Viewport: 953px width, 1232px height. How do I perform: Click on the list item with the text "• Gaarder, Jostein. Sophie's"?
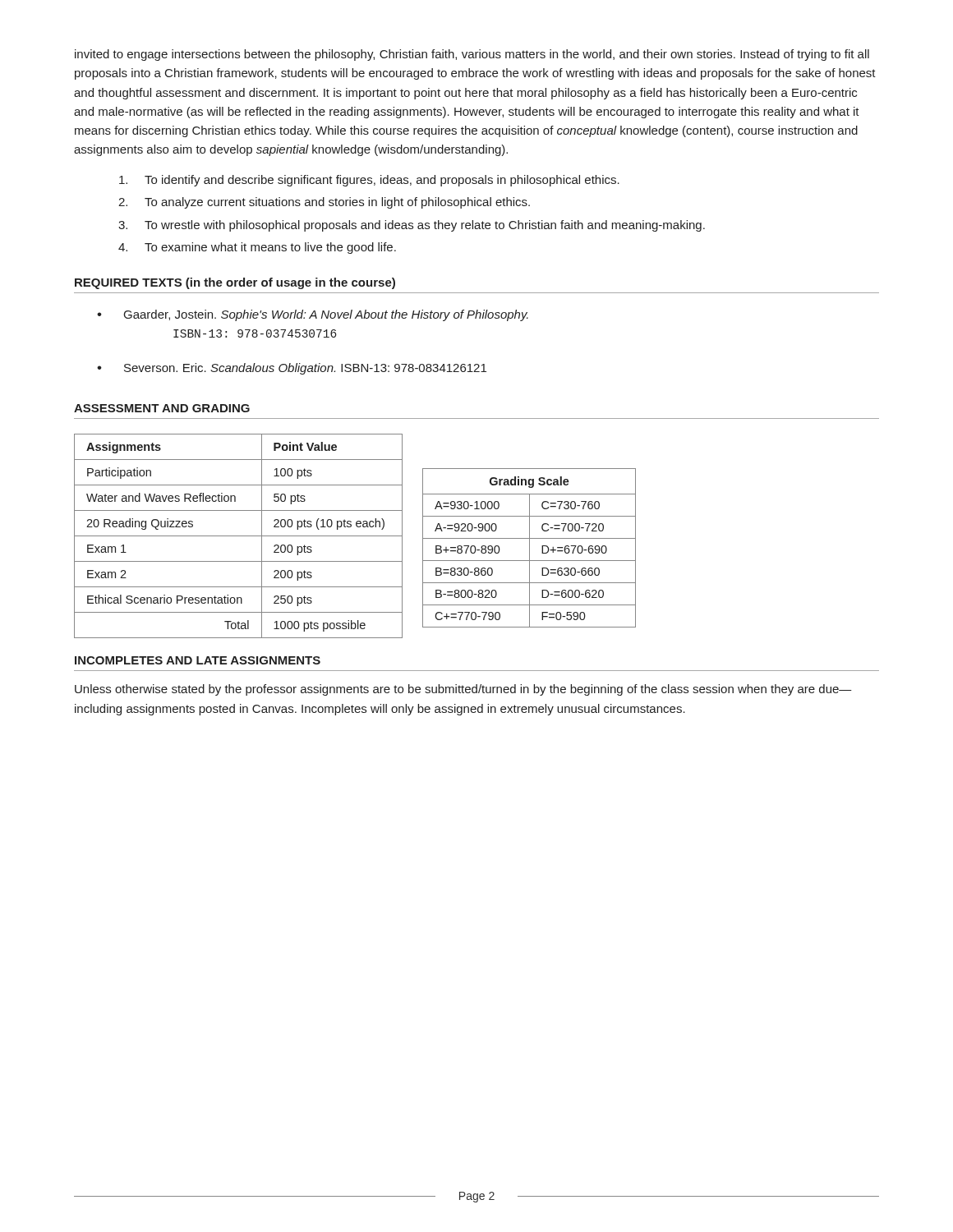(x=476, y=324)
